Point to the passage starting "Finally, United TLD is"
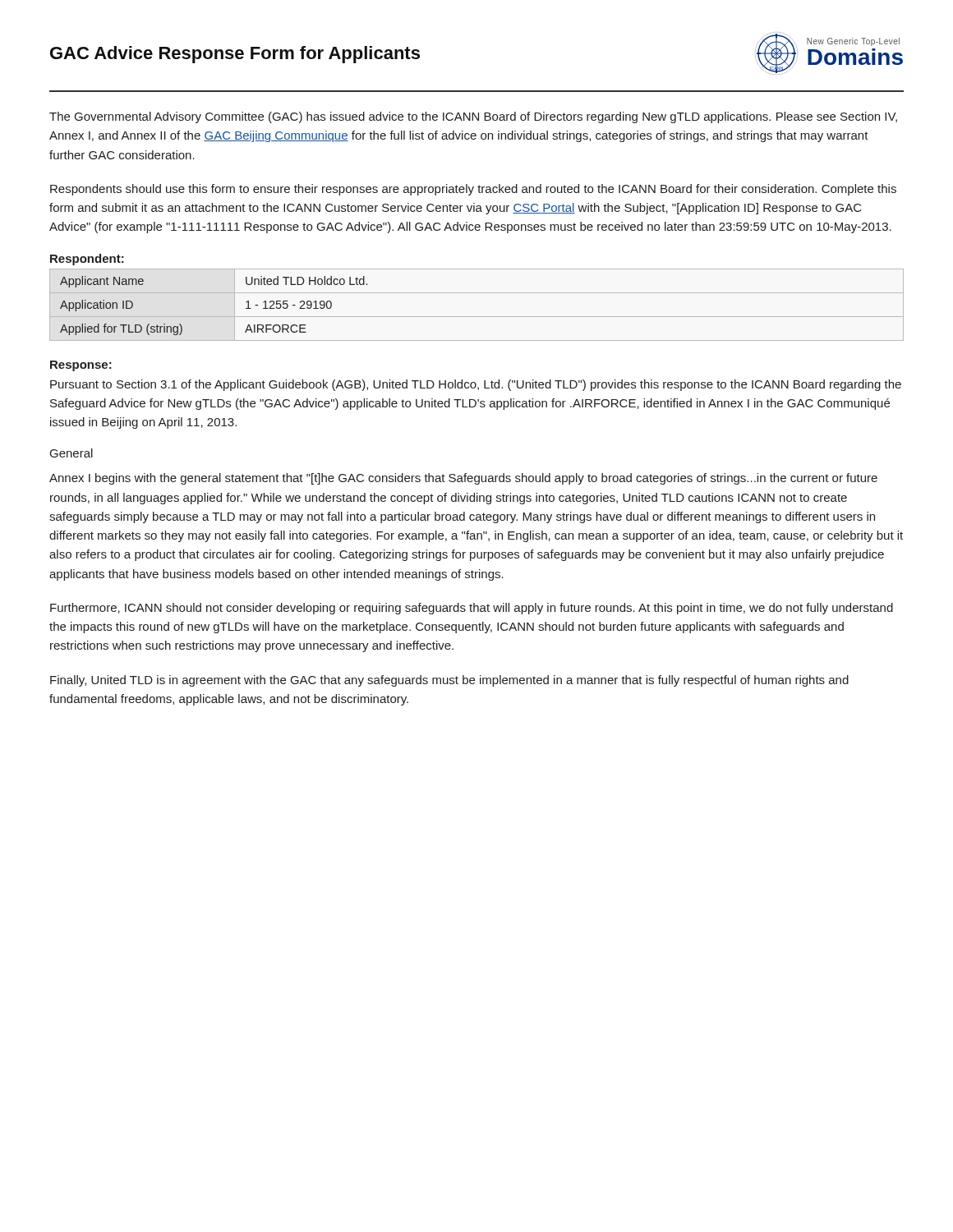This screenshot has width=953, height=1232. click(449, 689)
